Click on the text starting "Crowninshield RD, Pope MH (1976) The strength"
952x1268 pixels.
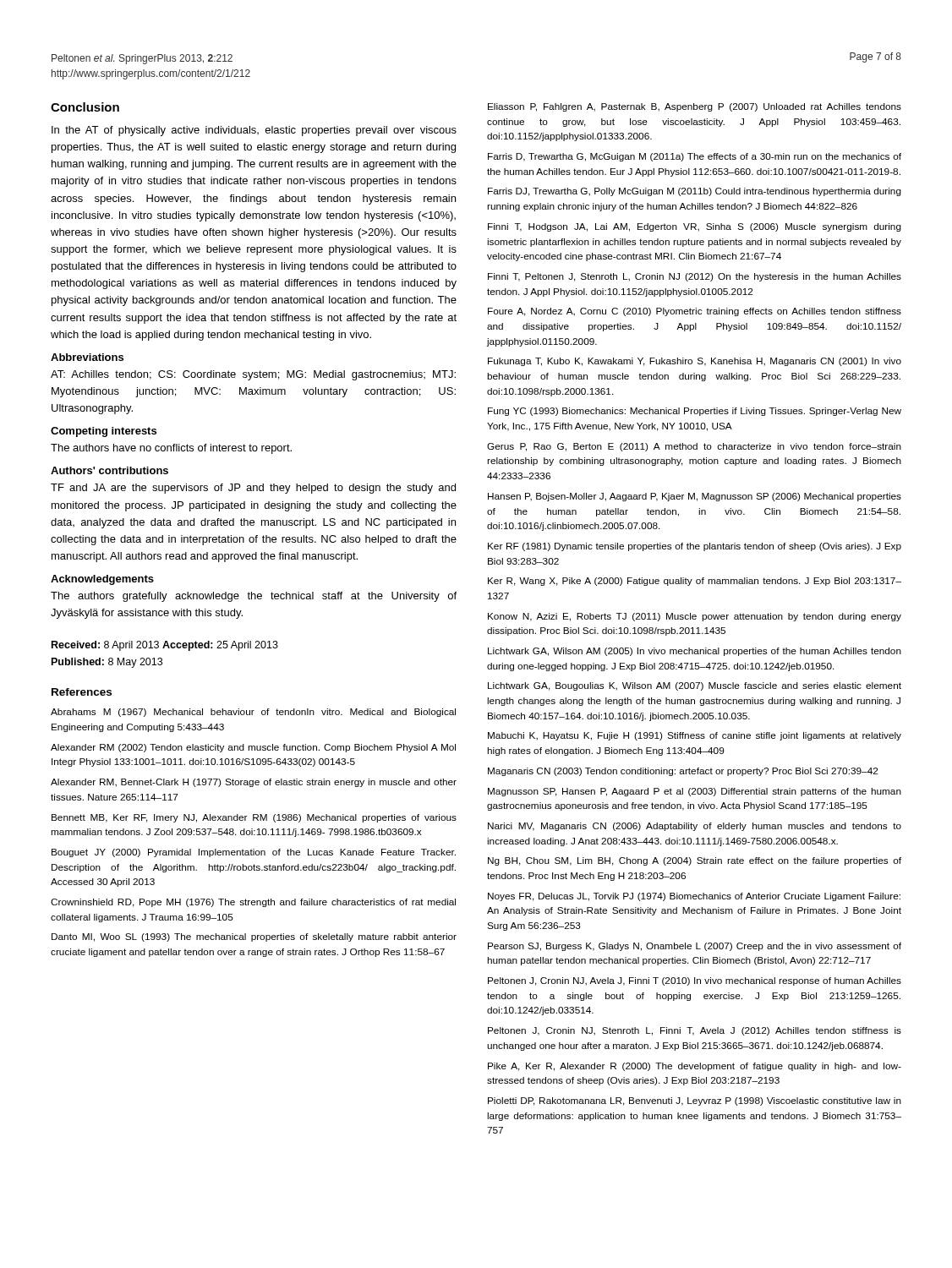pos(254,909)
